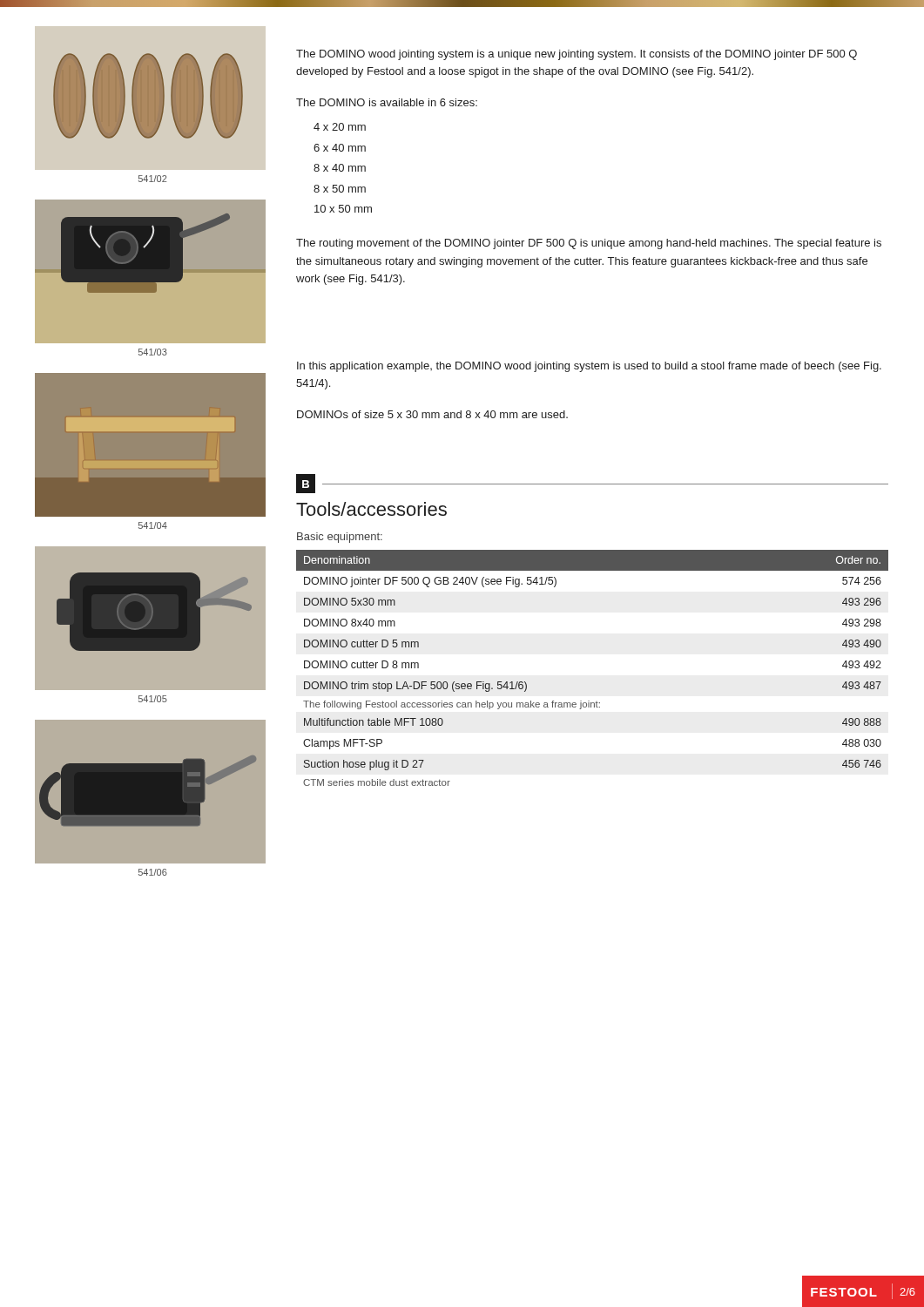The height and width of the screenshot is (1307, 924).
Task: Find the text block starting "6 x 40 mm"
Action: tap(340, 148)
